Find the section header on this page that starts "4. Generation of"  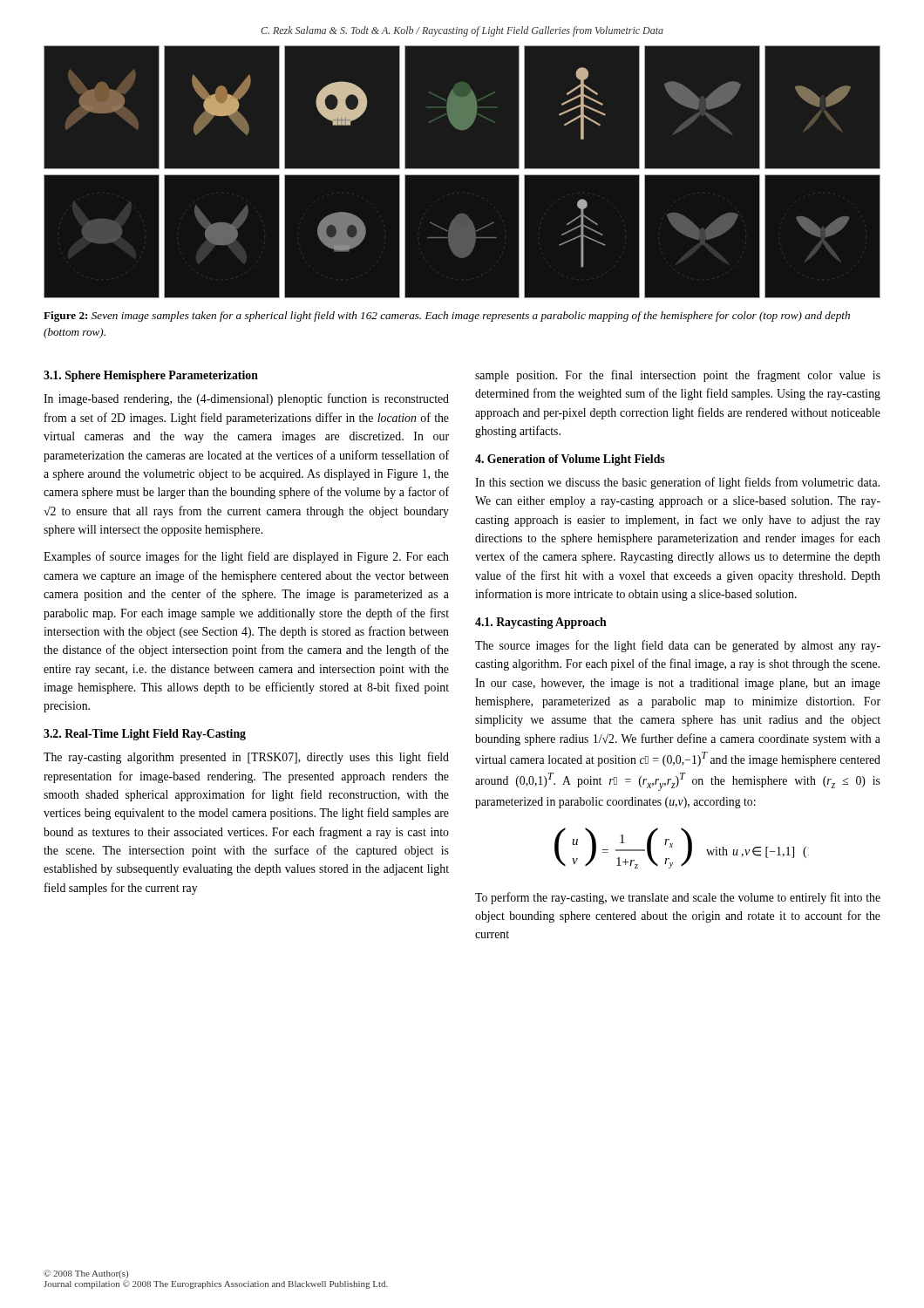570,459
